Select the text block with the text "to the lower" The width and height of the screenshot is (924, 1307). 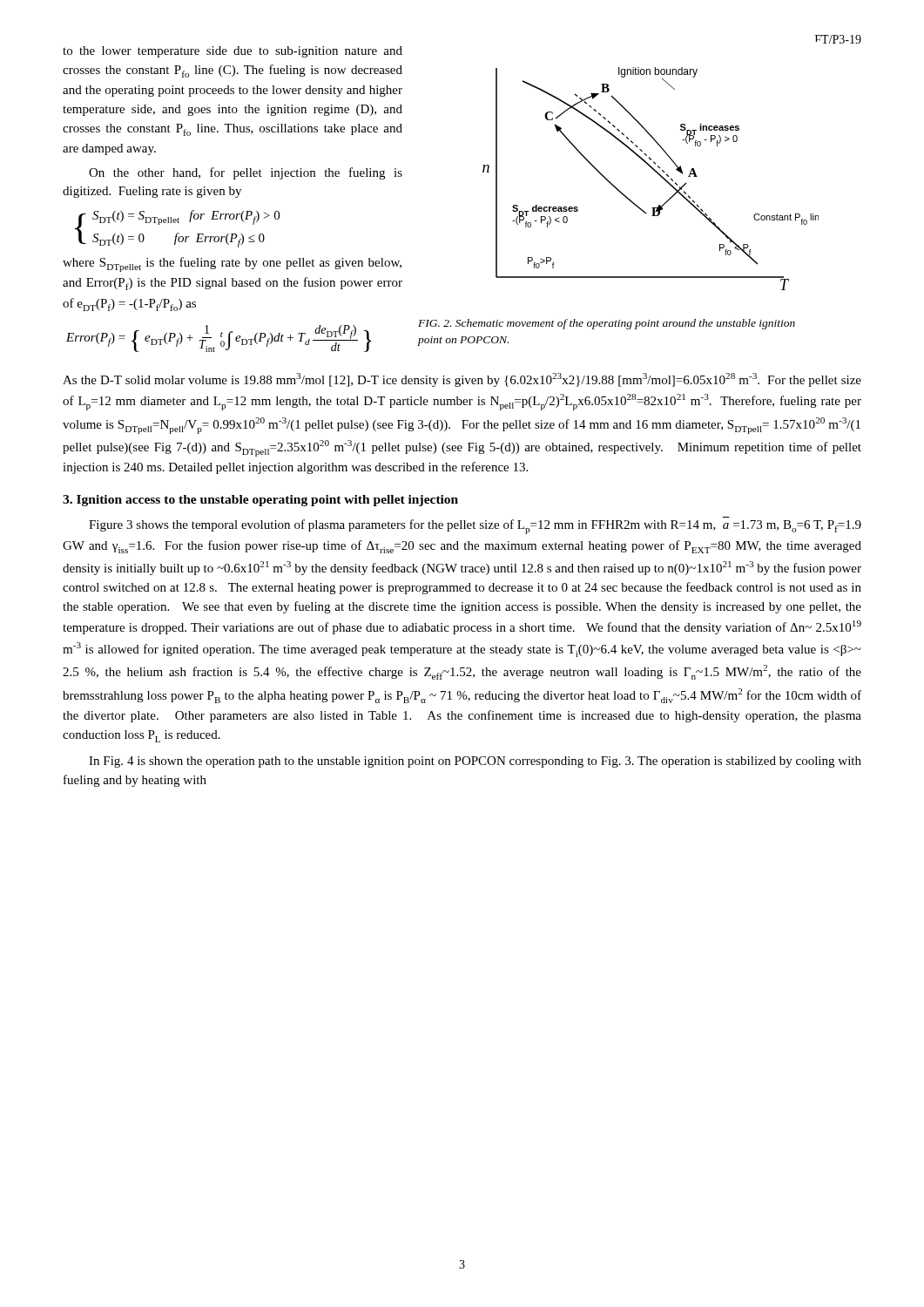233,122
